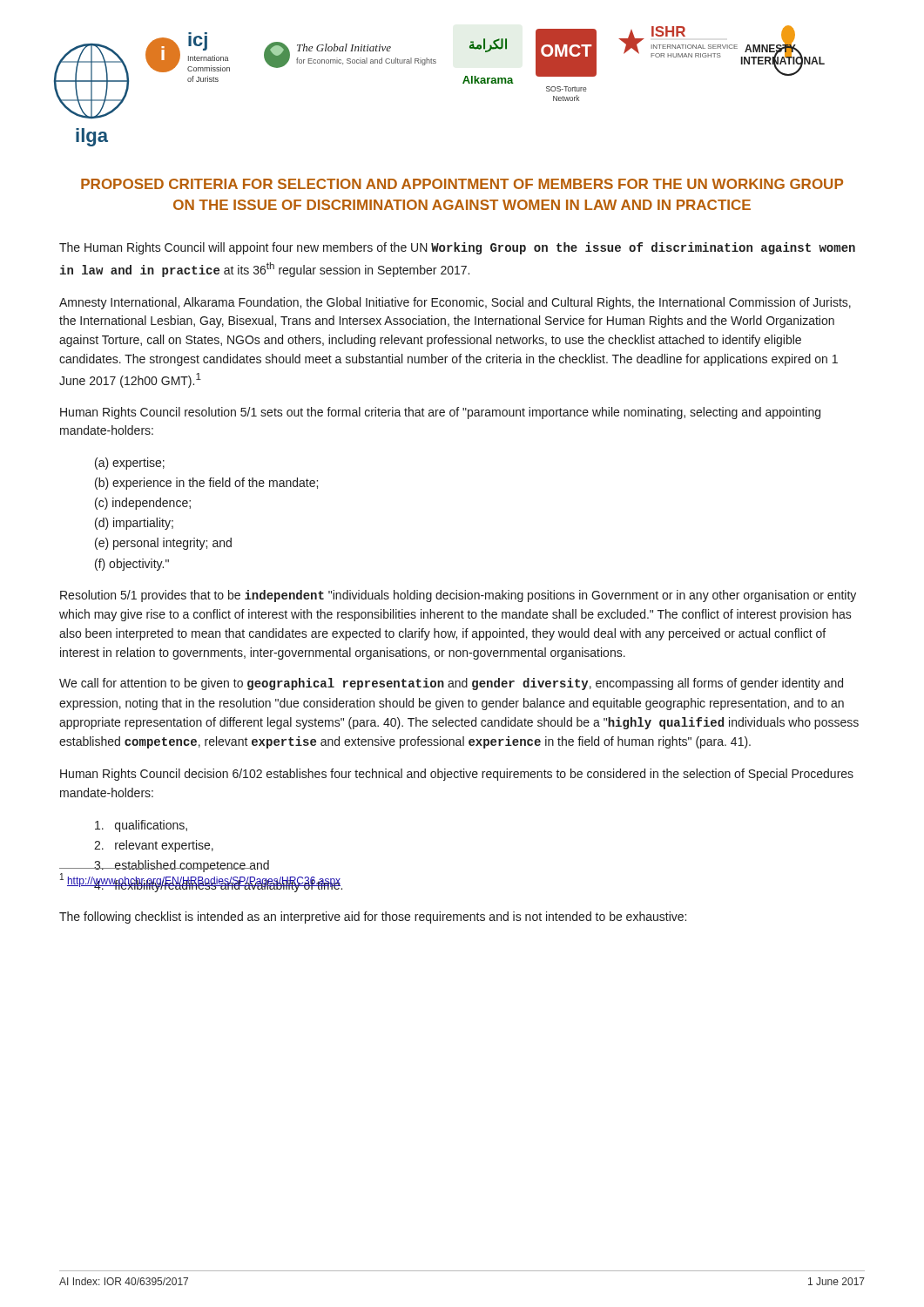Where is the passage that starts "The Human Rights Council will"?
924x1307 pixels.
point(462,260)
